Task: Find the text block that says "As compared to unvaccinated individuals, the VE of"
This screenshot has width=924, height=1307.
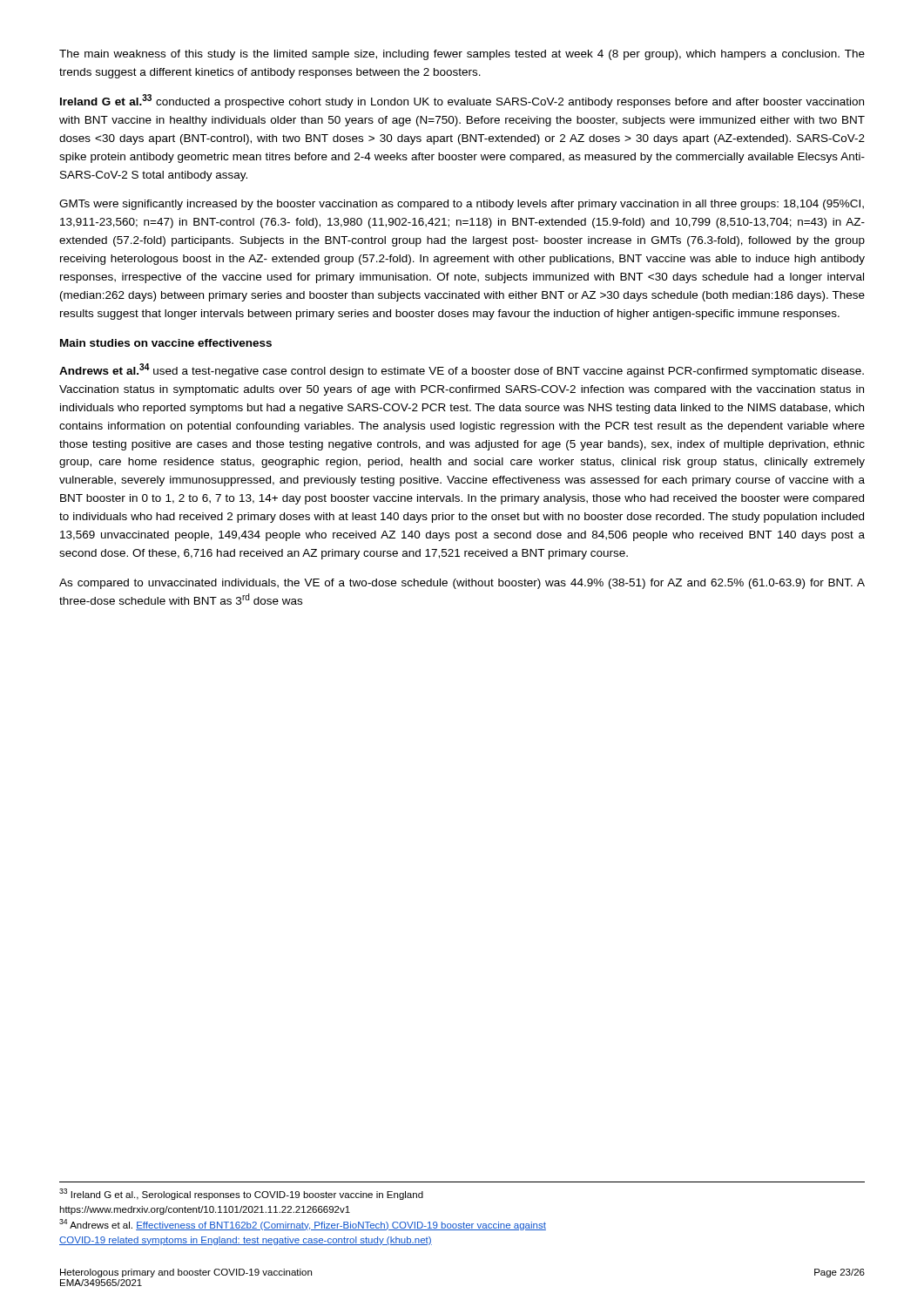Action: 462,592
